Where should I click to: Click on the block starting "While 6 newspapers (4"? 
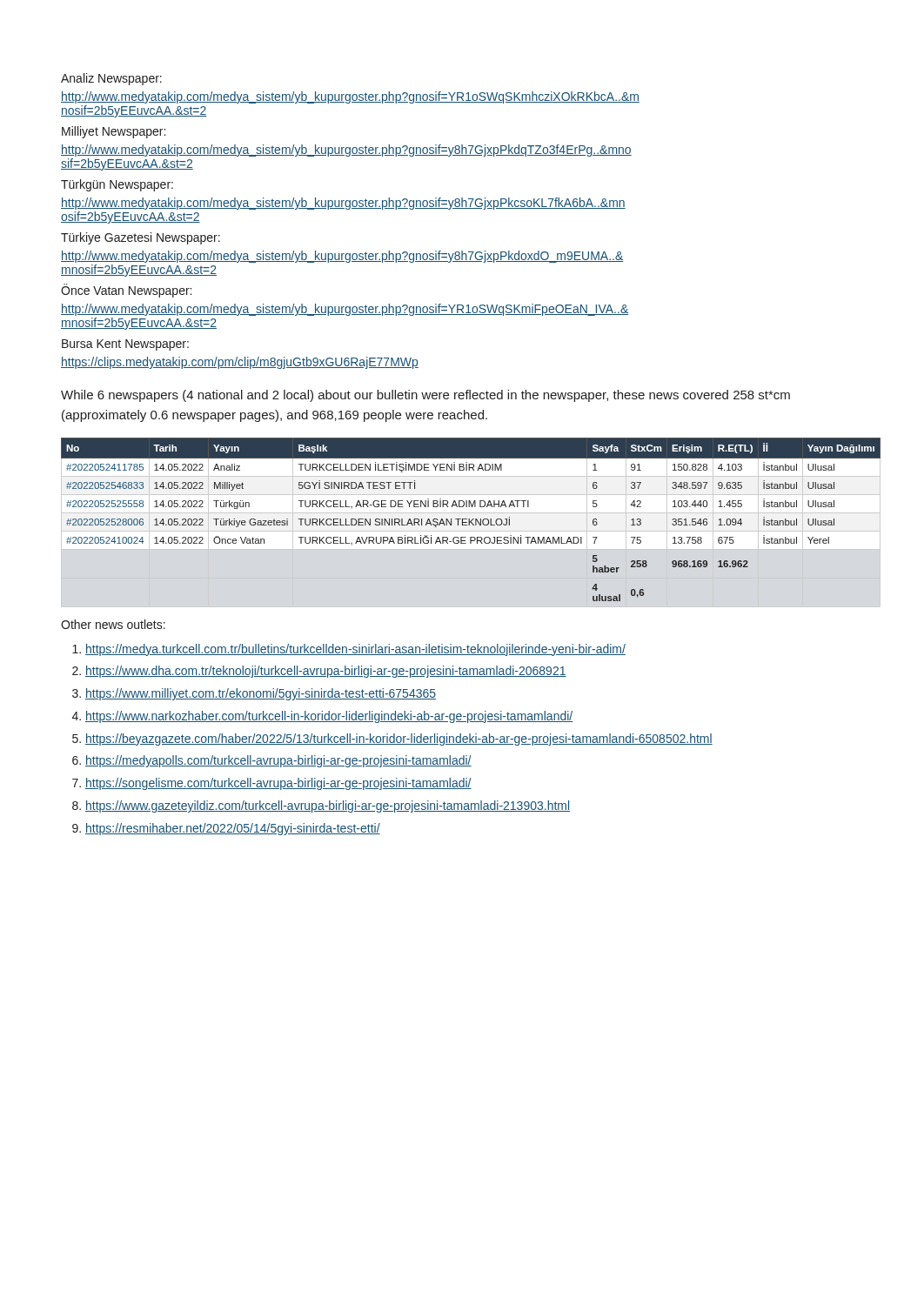point(426,405)
